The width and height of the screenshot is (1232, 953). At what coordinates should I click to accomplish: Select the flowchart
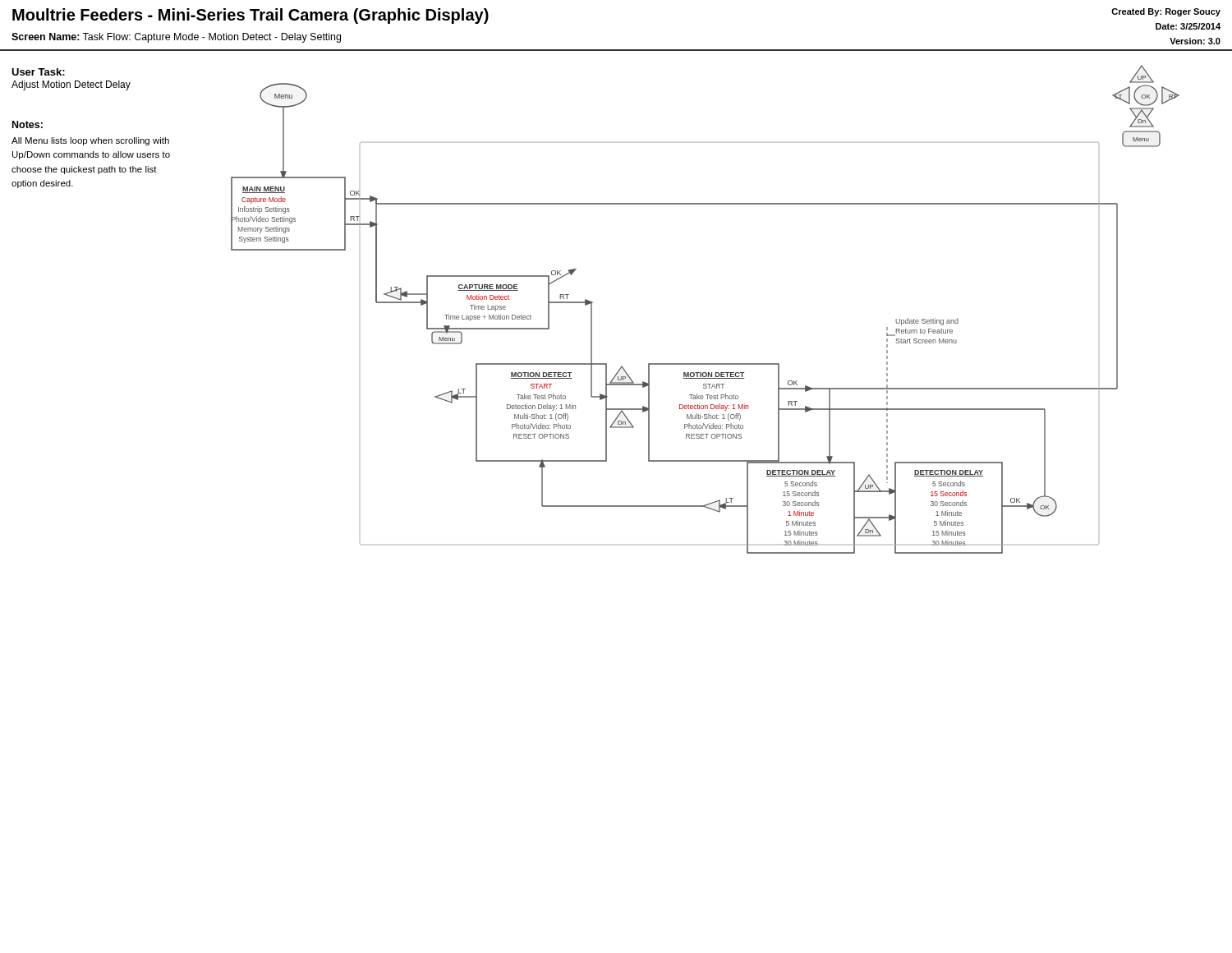click(x=694, y=315)
